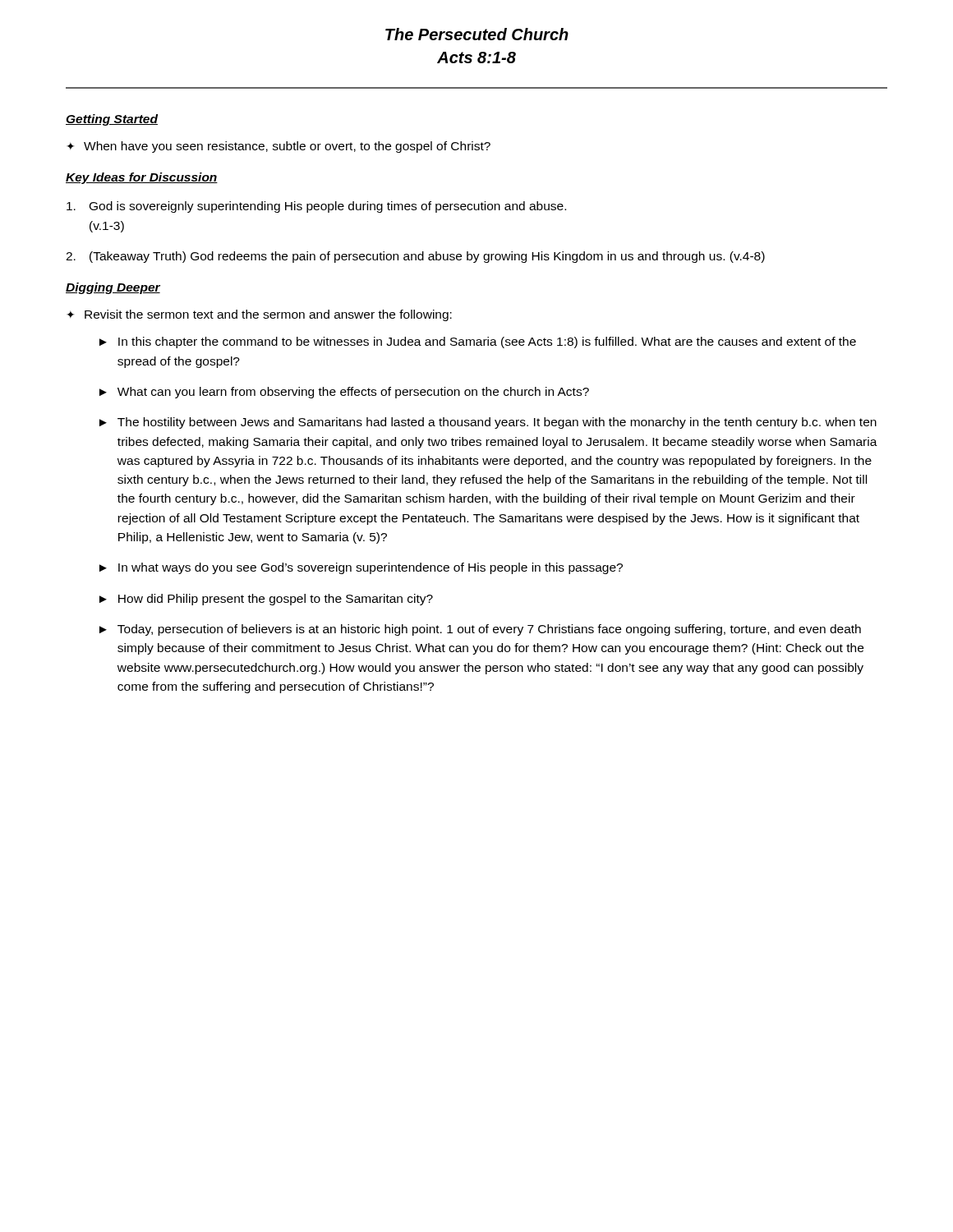Screen dimensions: 1232x953
Task: Click on the block starting "2. (Takeaway Truth) God redeems the"
Action: (x=415, y=256)
